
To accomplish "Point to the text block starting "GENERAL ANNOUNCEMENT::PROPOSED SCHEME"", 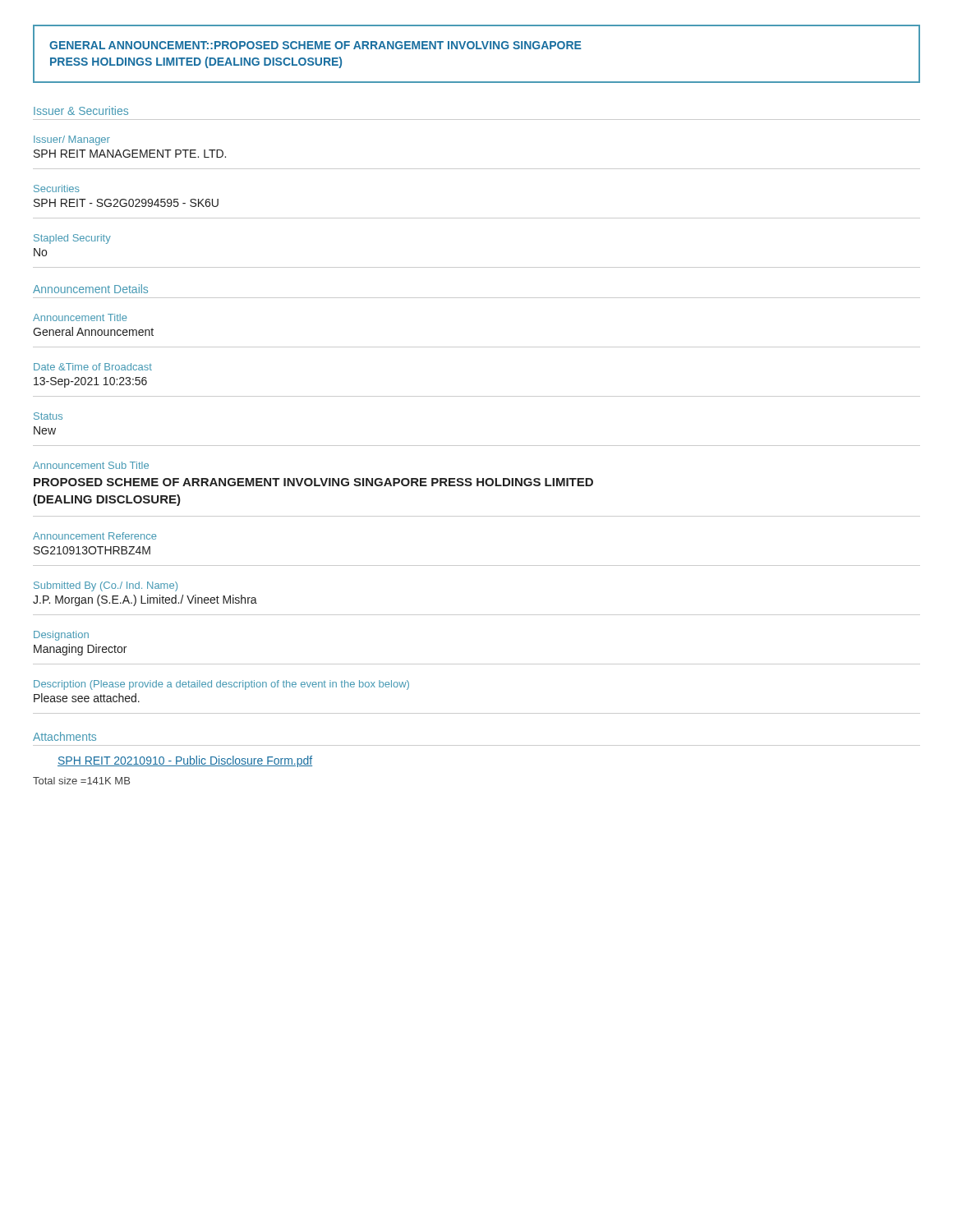I will click(476, 54).
